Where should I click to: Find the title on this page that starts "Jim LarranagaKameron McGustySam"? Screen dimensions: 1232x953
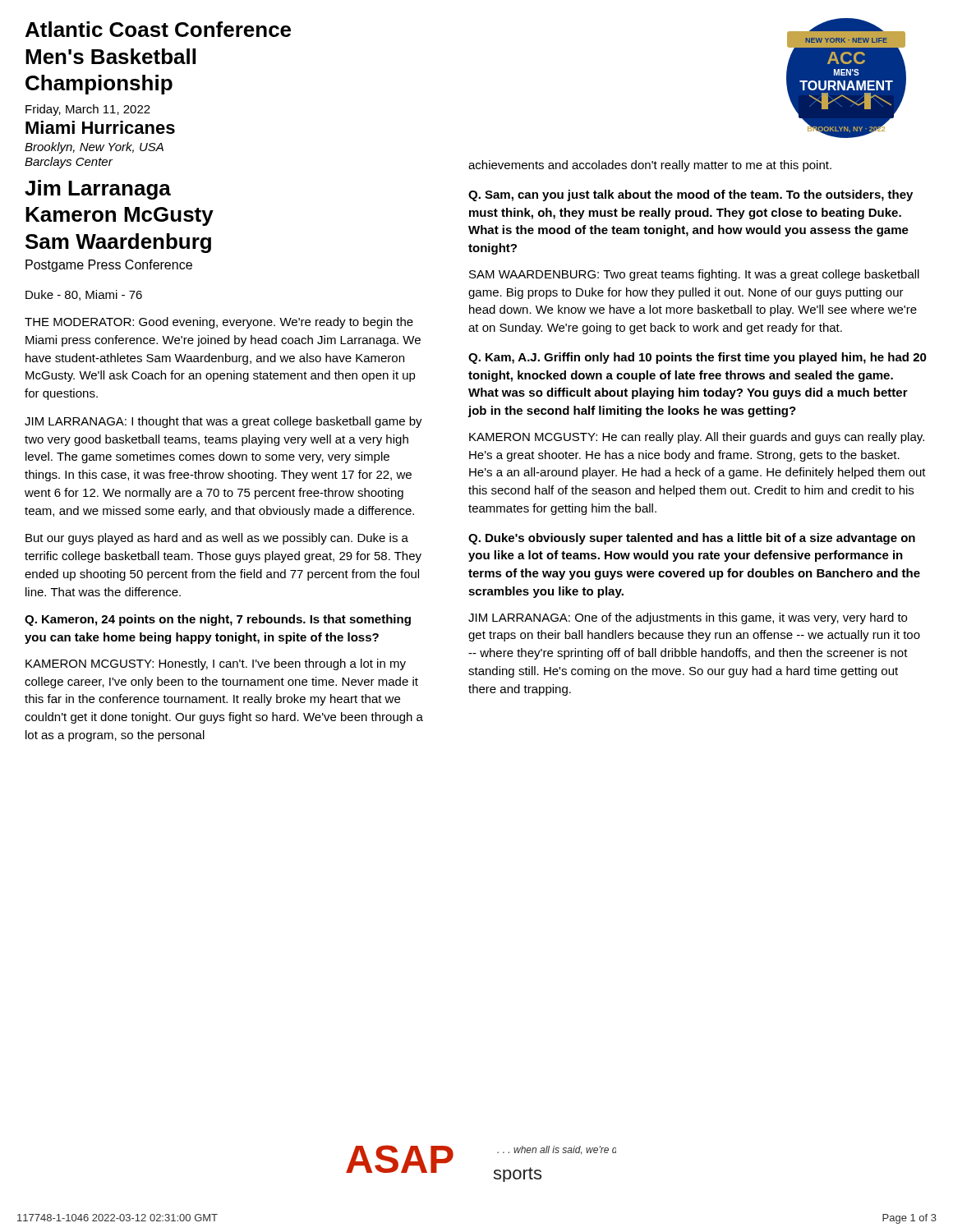coord(119,214)
